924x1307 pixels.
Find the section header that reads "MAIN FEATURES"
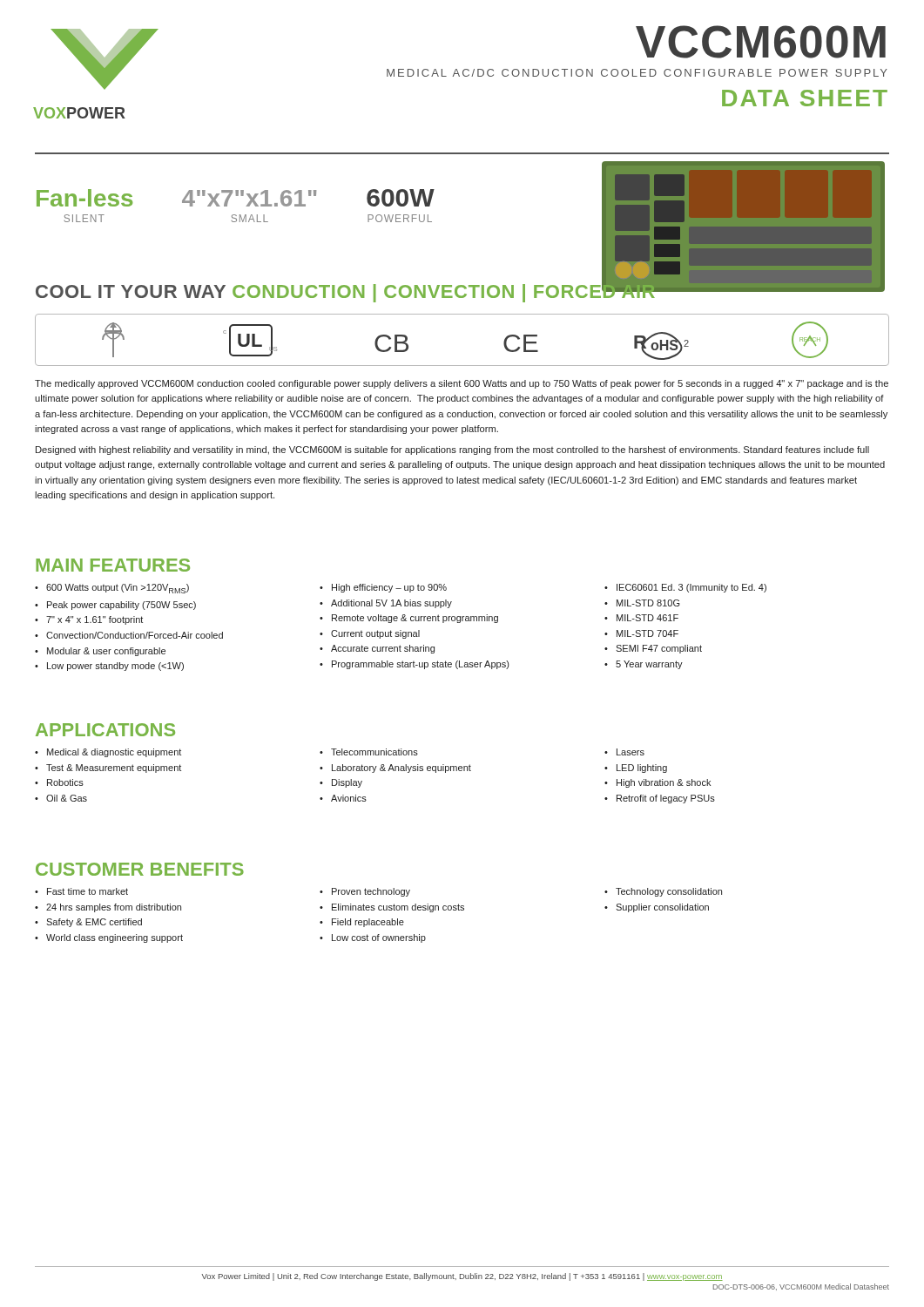click(x=113, y=565)
